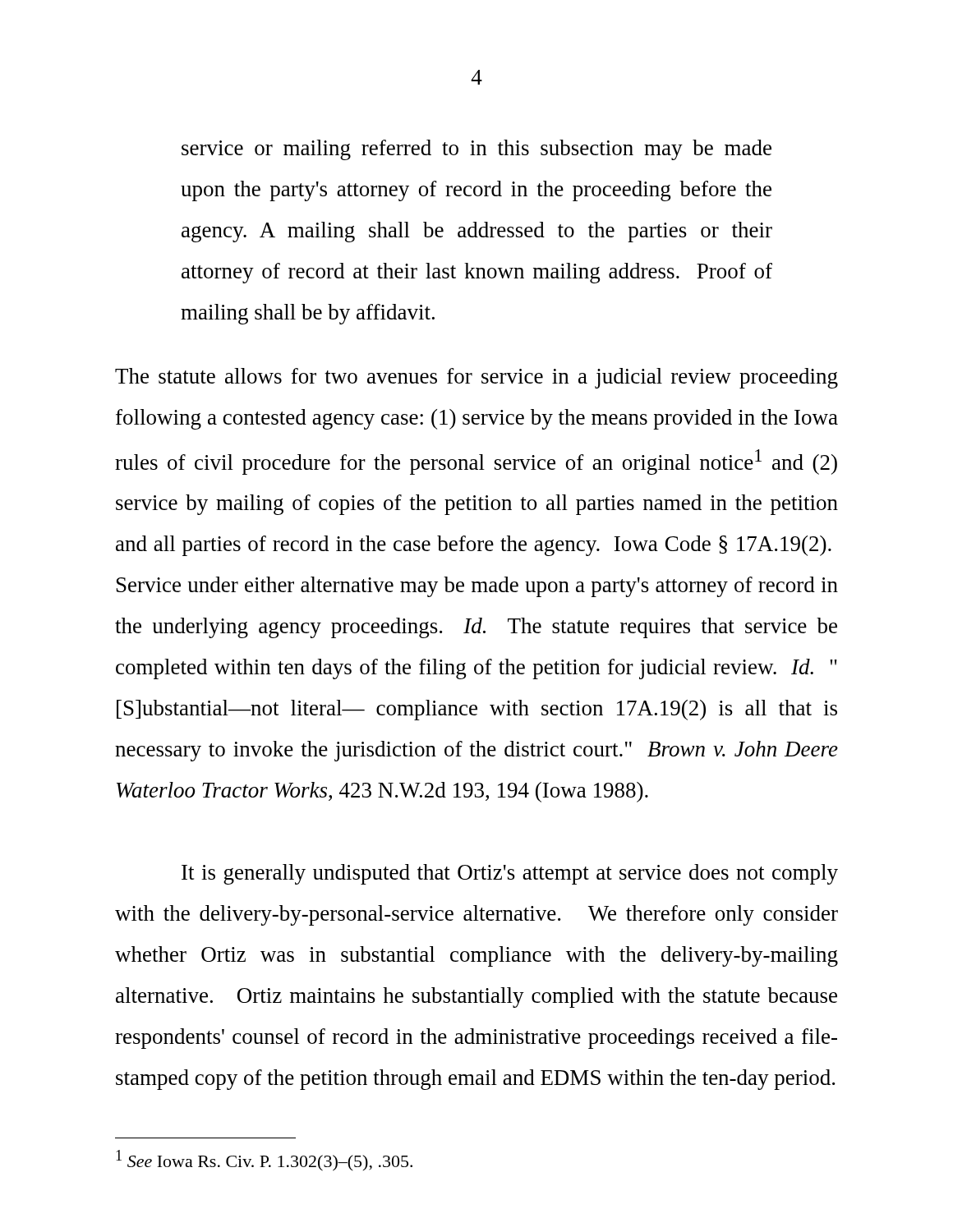Click the passage that begins "1 See Iowa"
953x1232 pixels.
point(264,1159)
